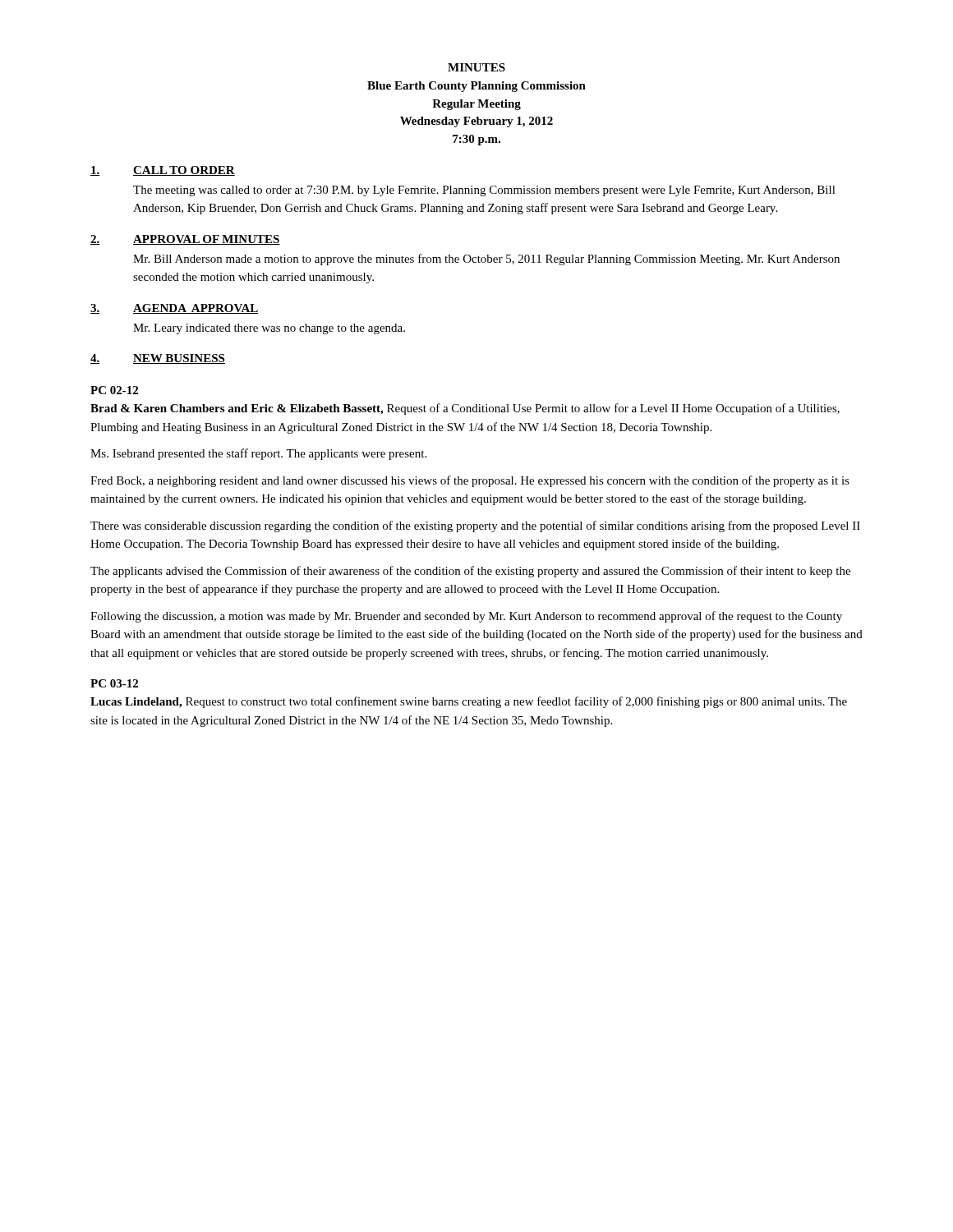Screen dimensions: 1232x953
Task: Where is the passage that starts "Ms. Isebrand presented the staff report. The applicants"?
Action: (259, 454)
